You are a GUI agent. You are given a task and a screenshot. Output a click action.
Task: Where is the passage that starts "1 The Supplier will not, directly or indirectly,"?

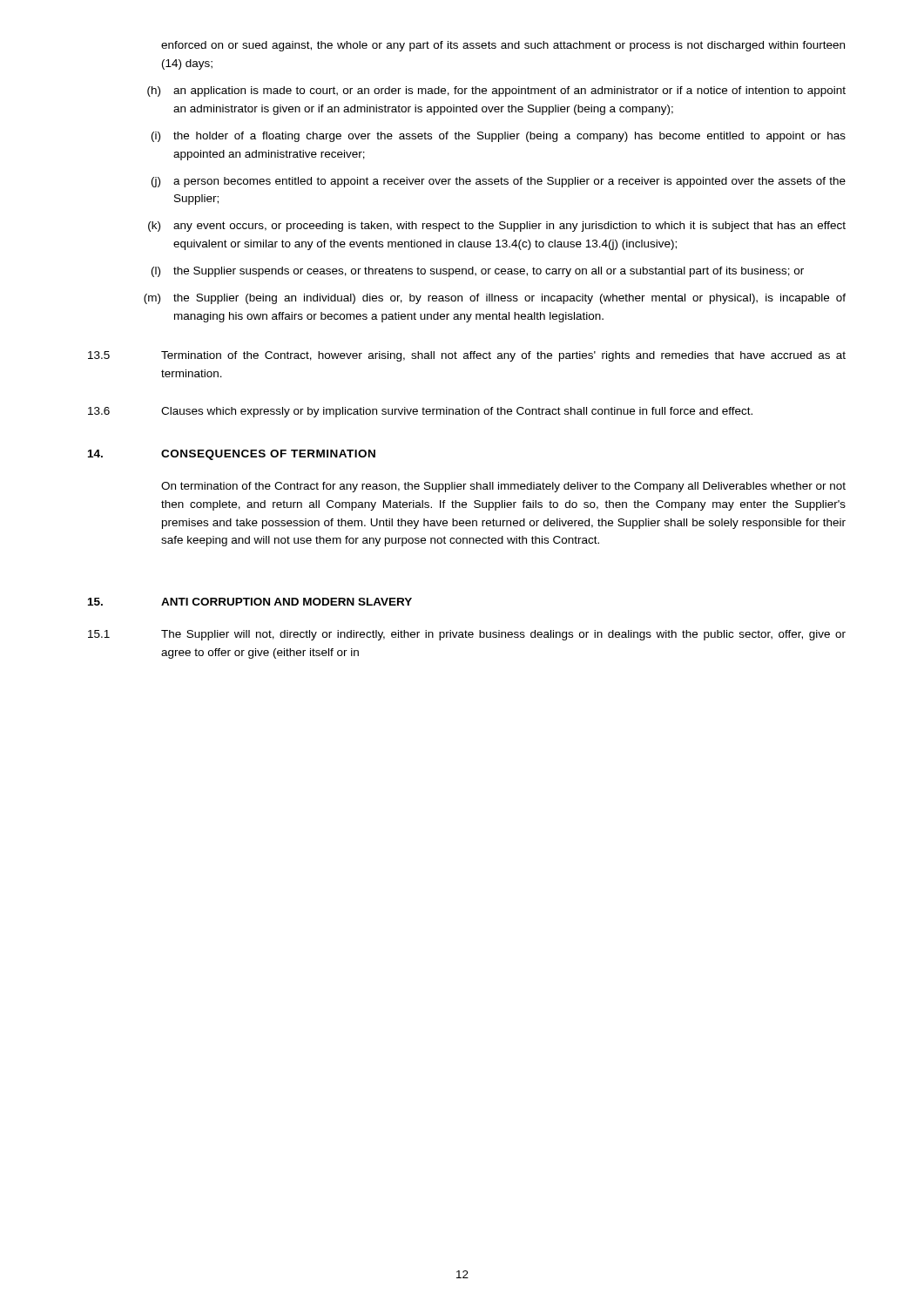[x=466, y=644]
